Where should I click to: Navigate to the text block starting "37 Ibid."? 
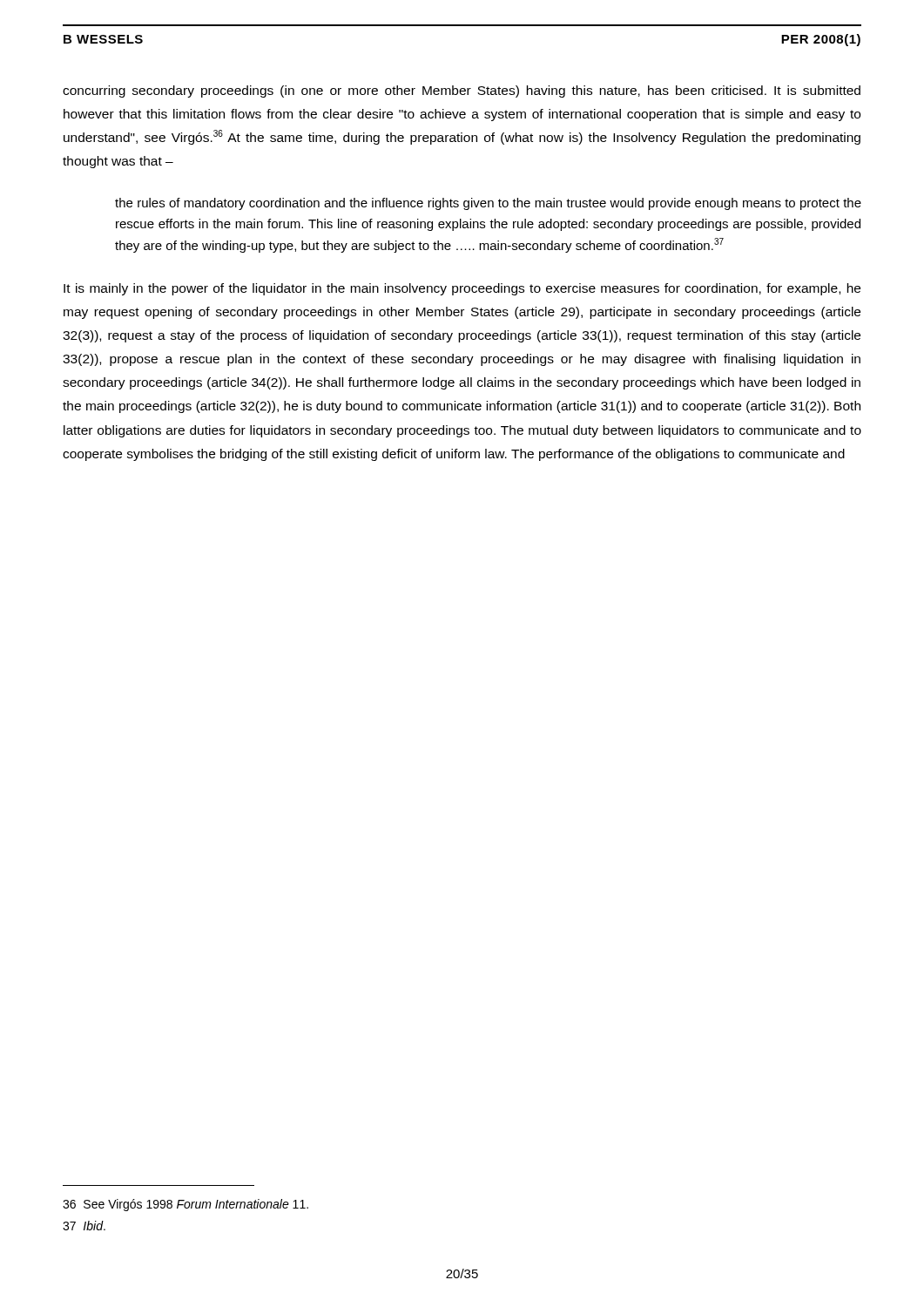coord(84,1226)
